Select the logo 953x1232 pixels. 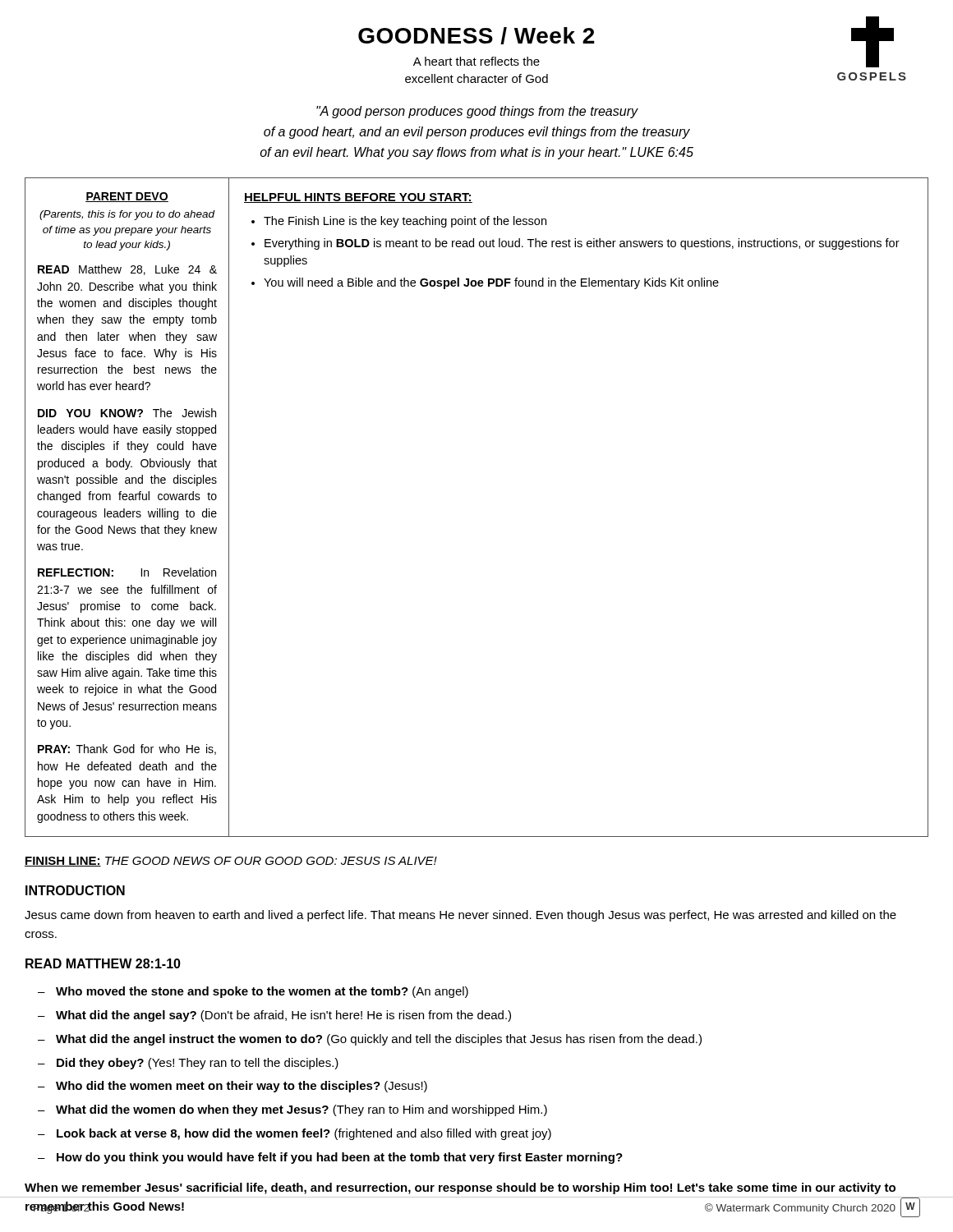[872, 50]
